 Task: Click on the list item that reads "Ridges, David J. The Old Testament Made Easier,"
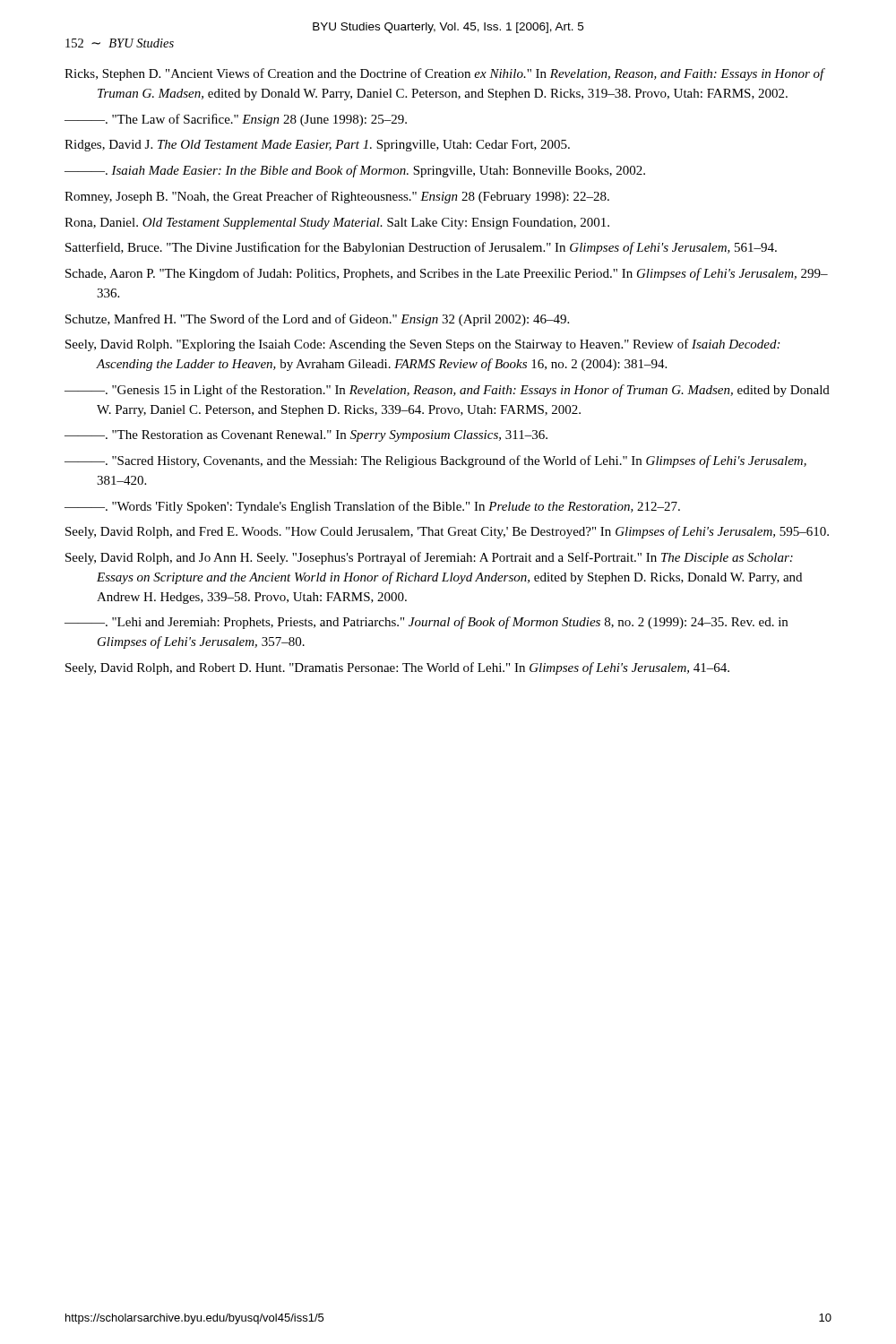click(318, 144)
